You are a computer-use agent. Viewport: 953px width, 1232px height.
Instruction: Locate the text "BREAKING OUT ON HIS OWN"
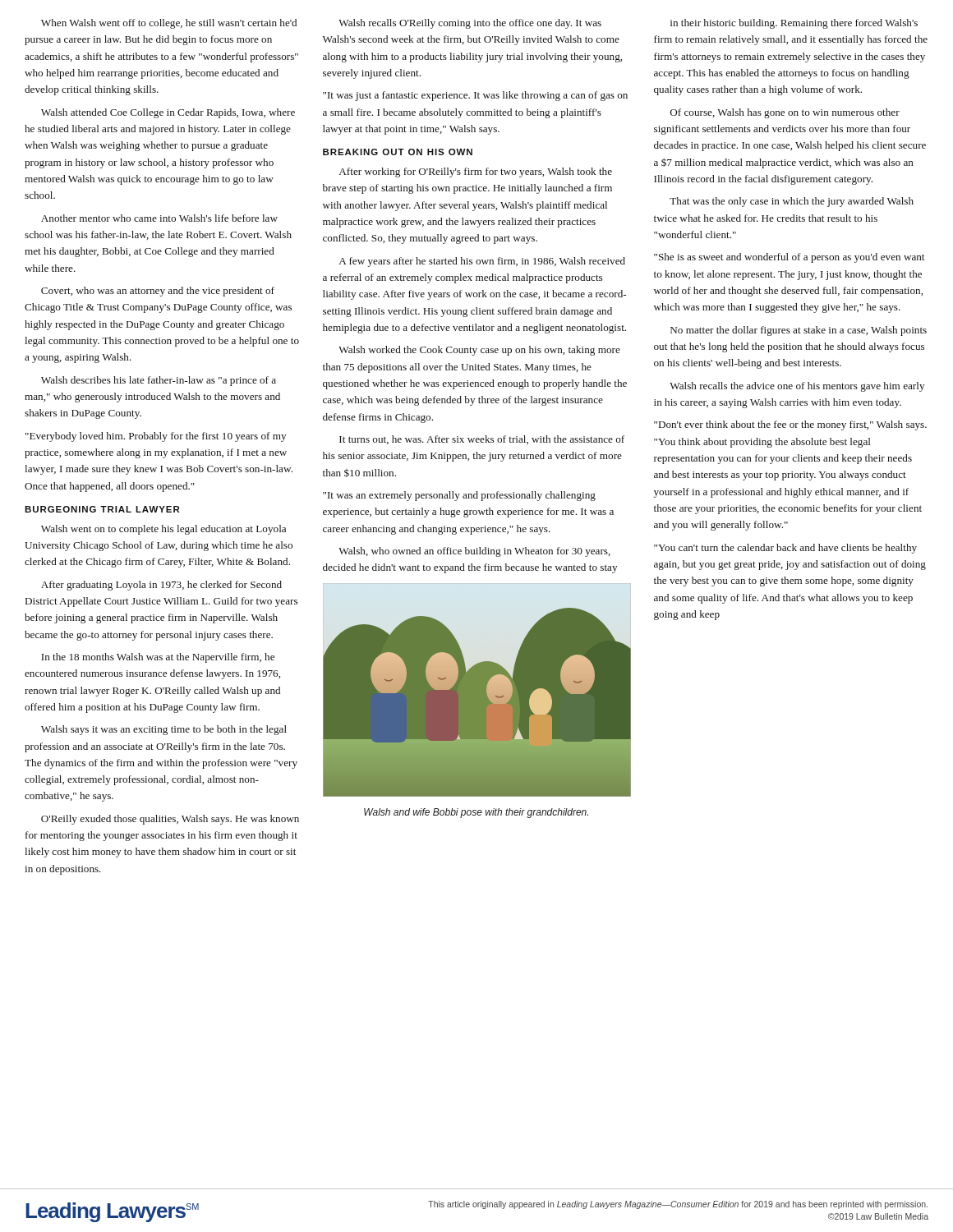coord(398,152)
